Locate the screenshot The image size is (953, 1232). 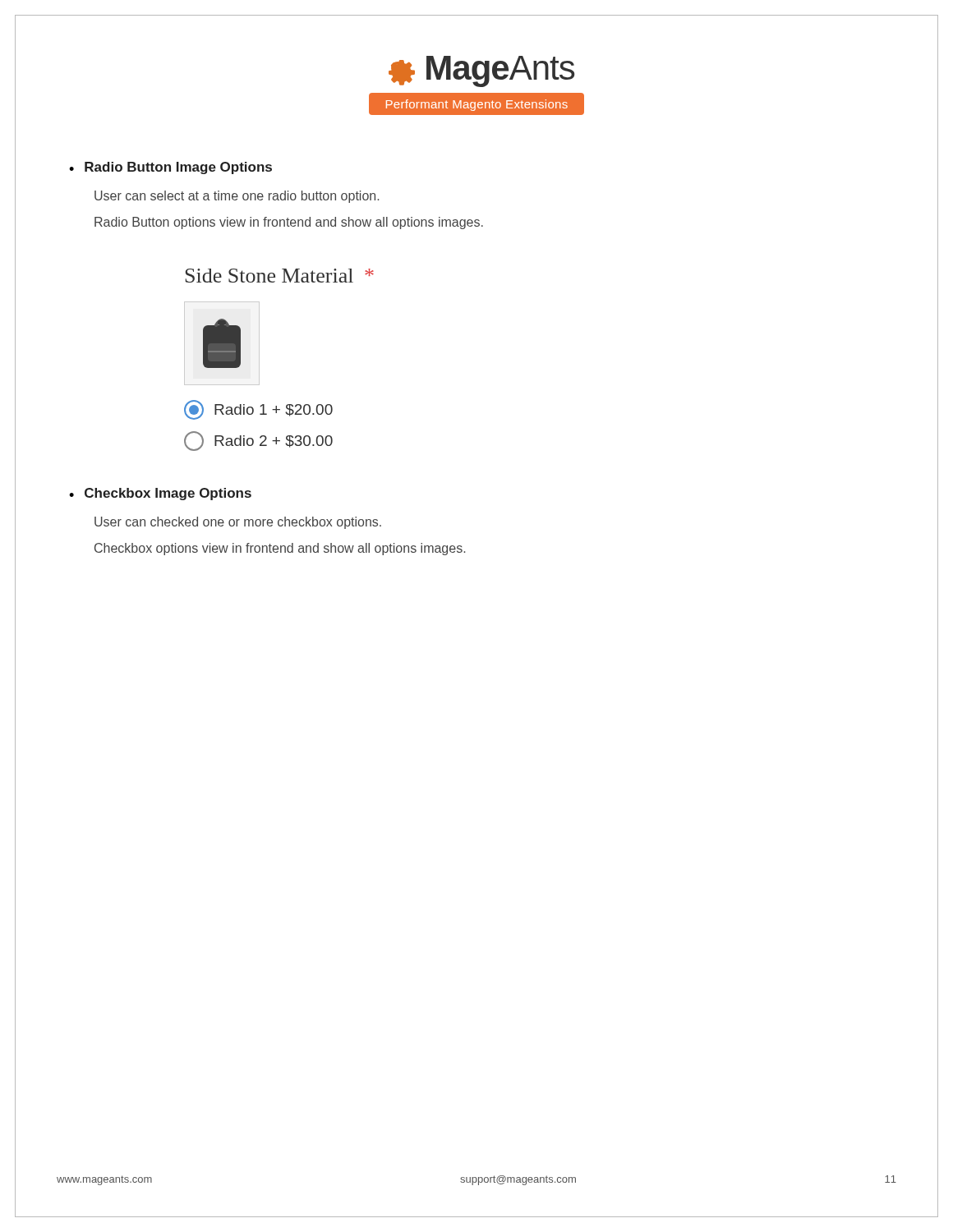click(534, 357)
